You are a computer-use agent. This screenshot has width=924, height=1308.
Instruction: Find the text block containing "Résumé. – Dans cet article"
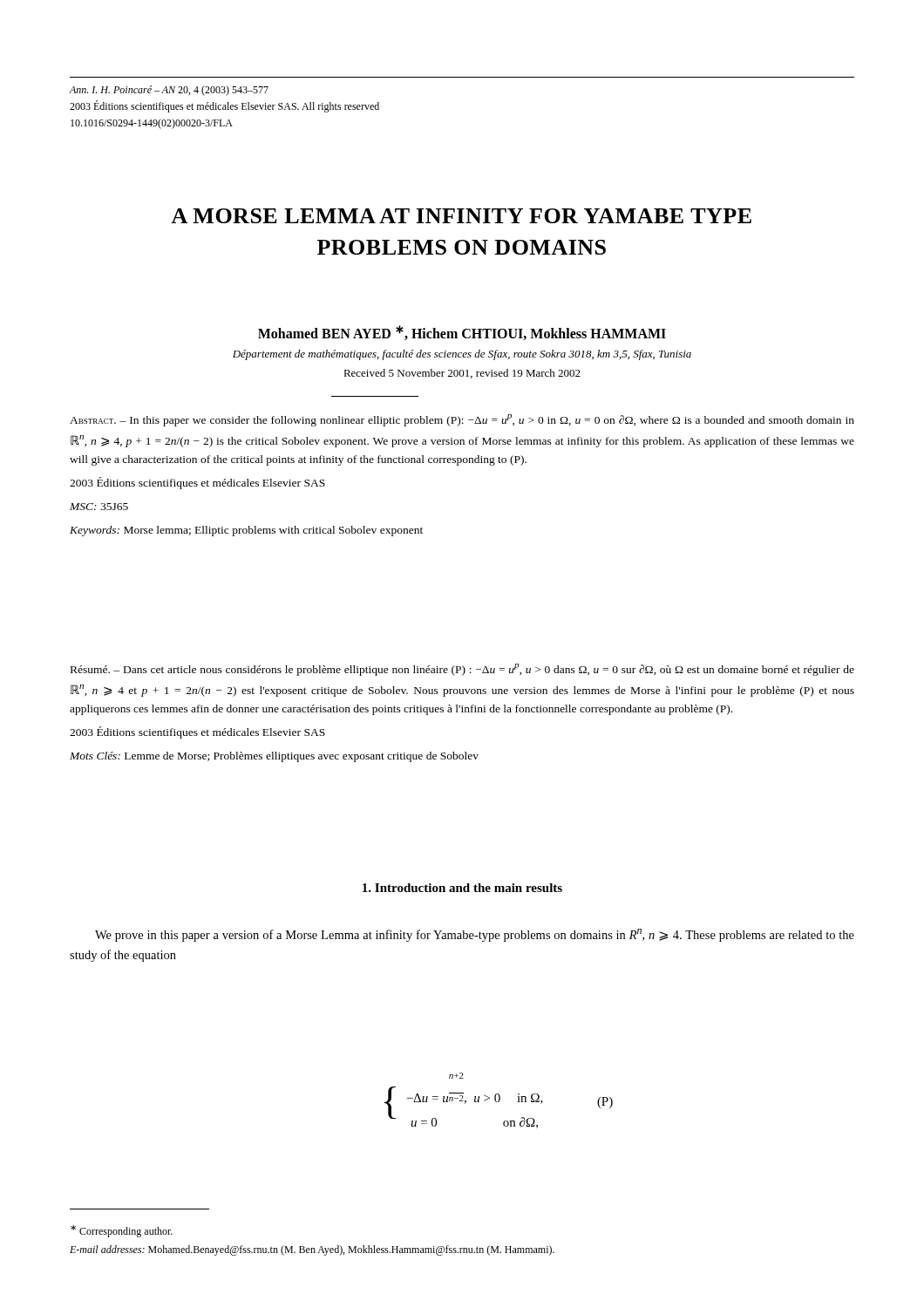click(x=462, y=711)
